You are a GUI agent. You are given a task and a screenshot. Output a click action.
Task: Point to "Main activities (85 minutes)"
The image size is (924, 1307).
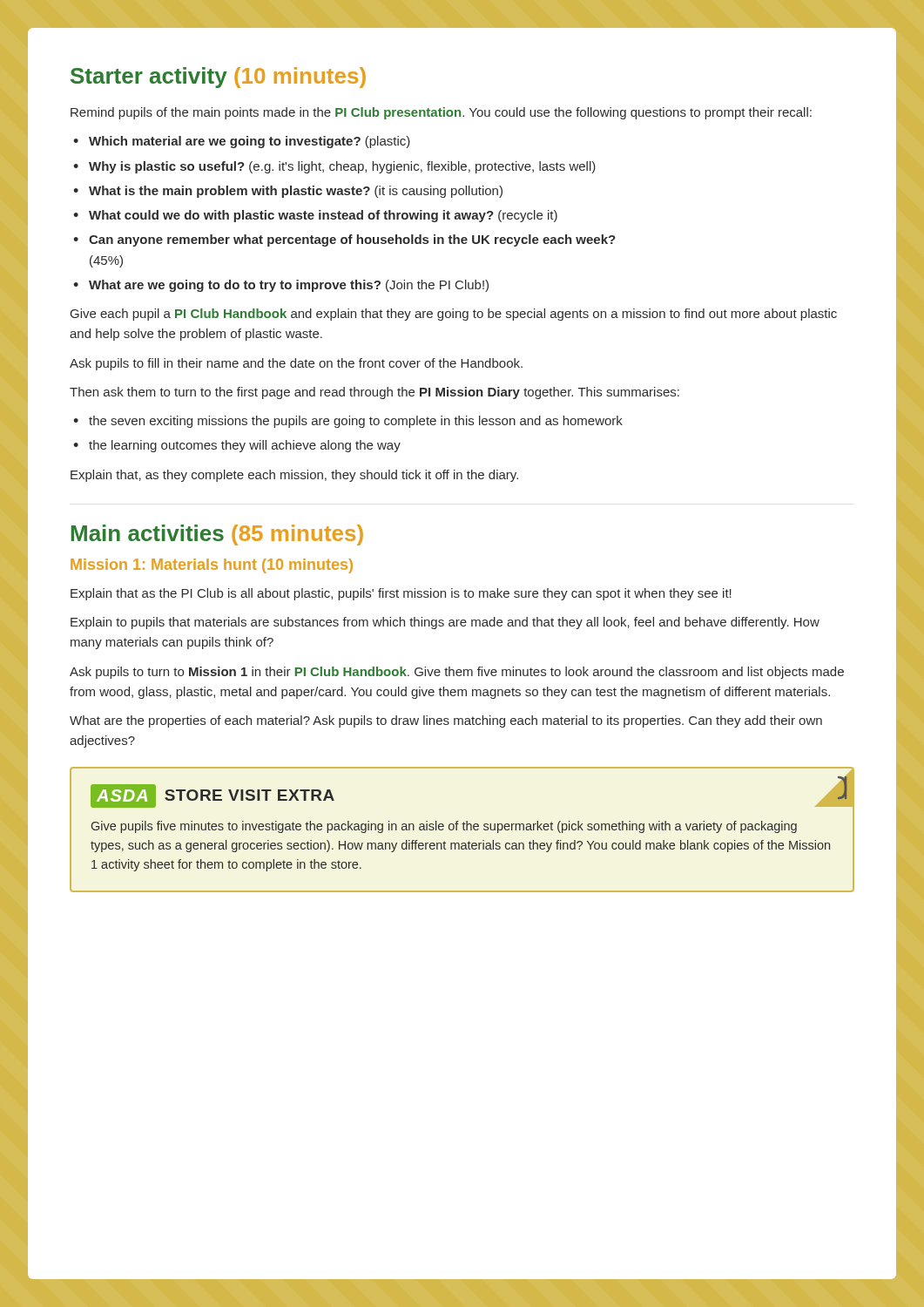point(217,535)
